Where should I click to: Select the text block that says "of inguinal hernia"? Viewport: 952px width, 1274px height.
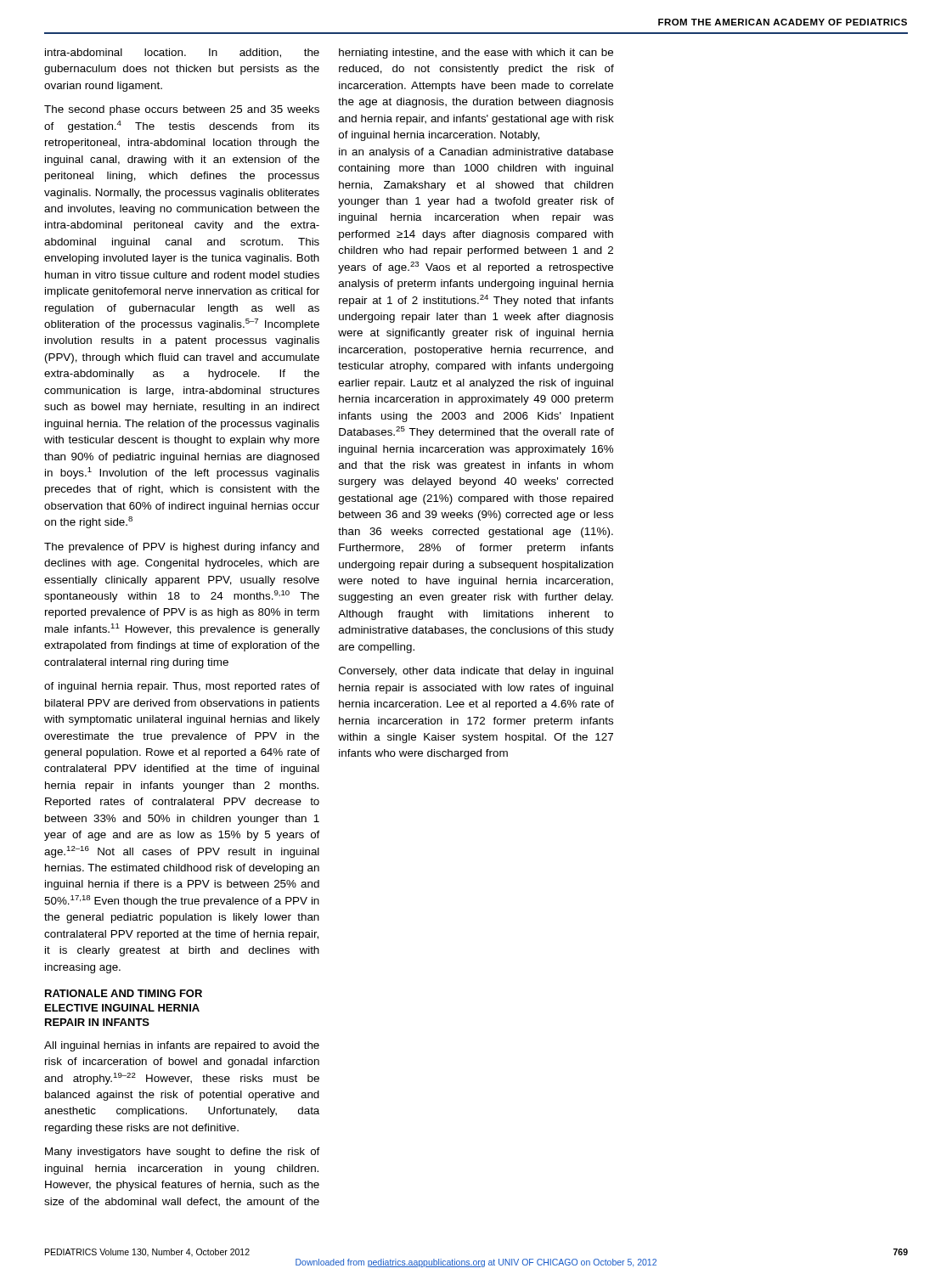[x=182, y=827]
